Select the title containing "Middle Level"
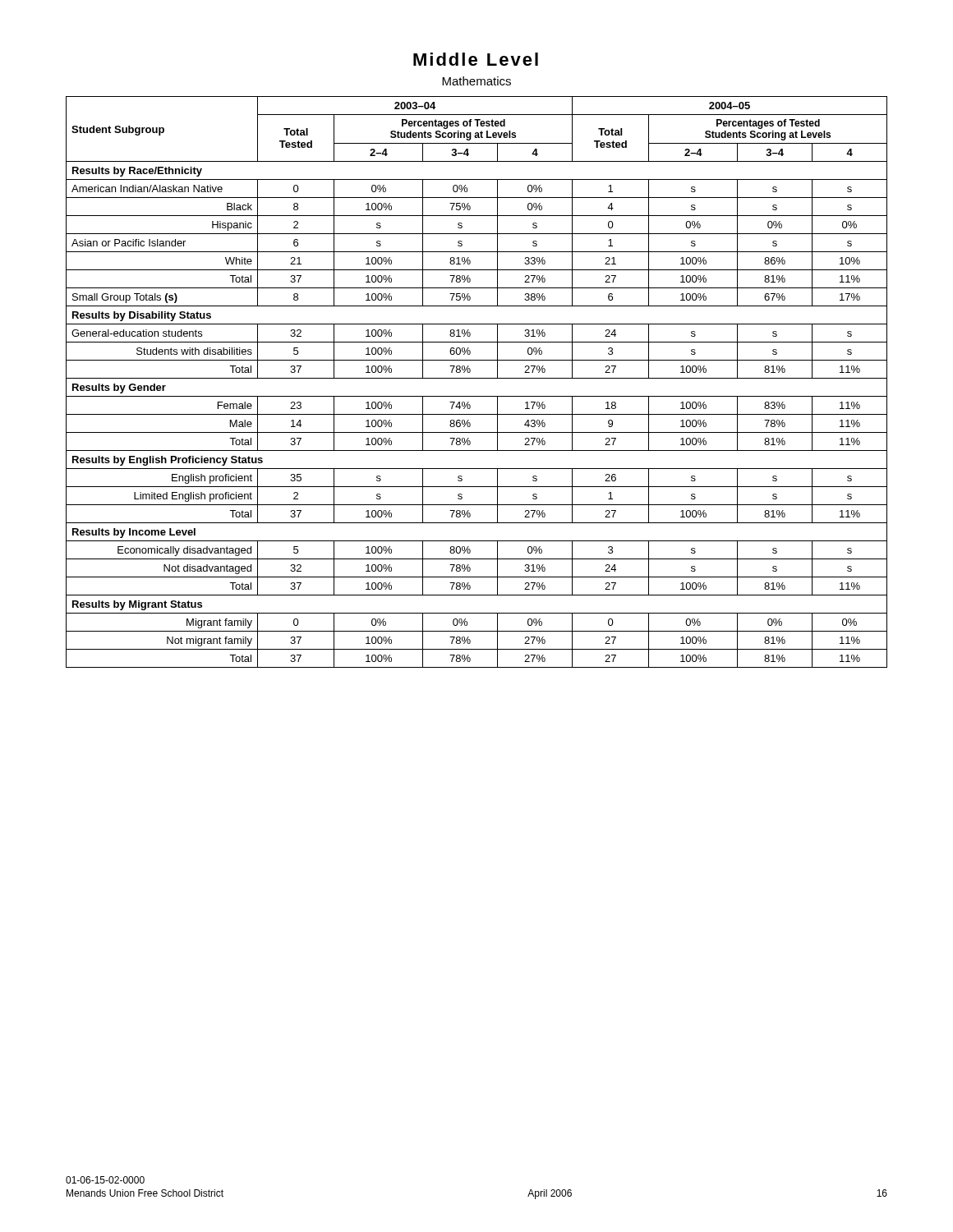This screenshot has width=953, height=1232. coord(476,60)
